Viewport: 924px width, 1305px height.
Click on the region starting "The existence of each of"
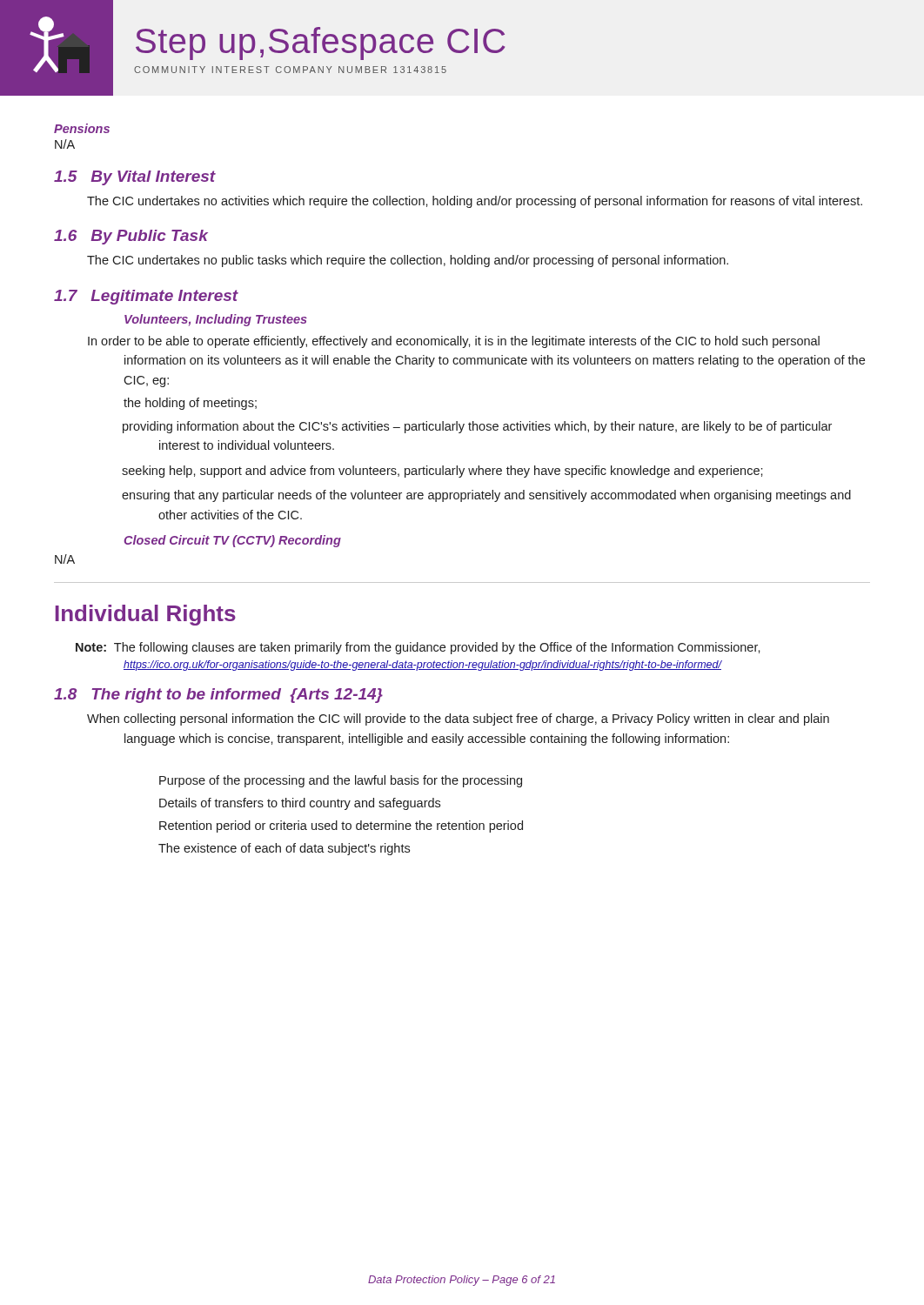point(284,848)
